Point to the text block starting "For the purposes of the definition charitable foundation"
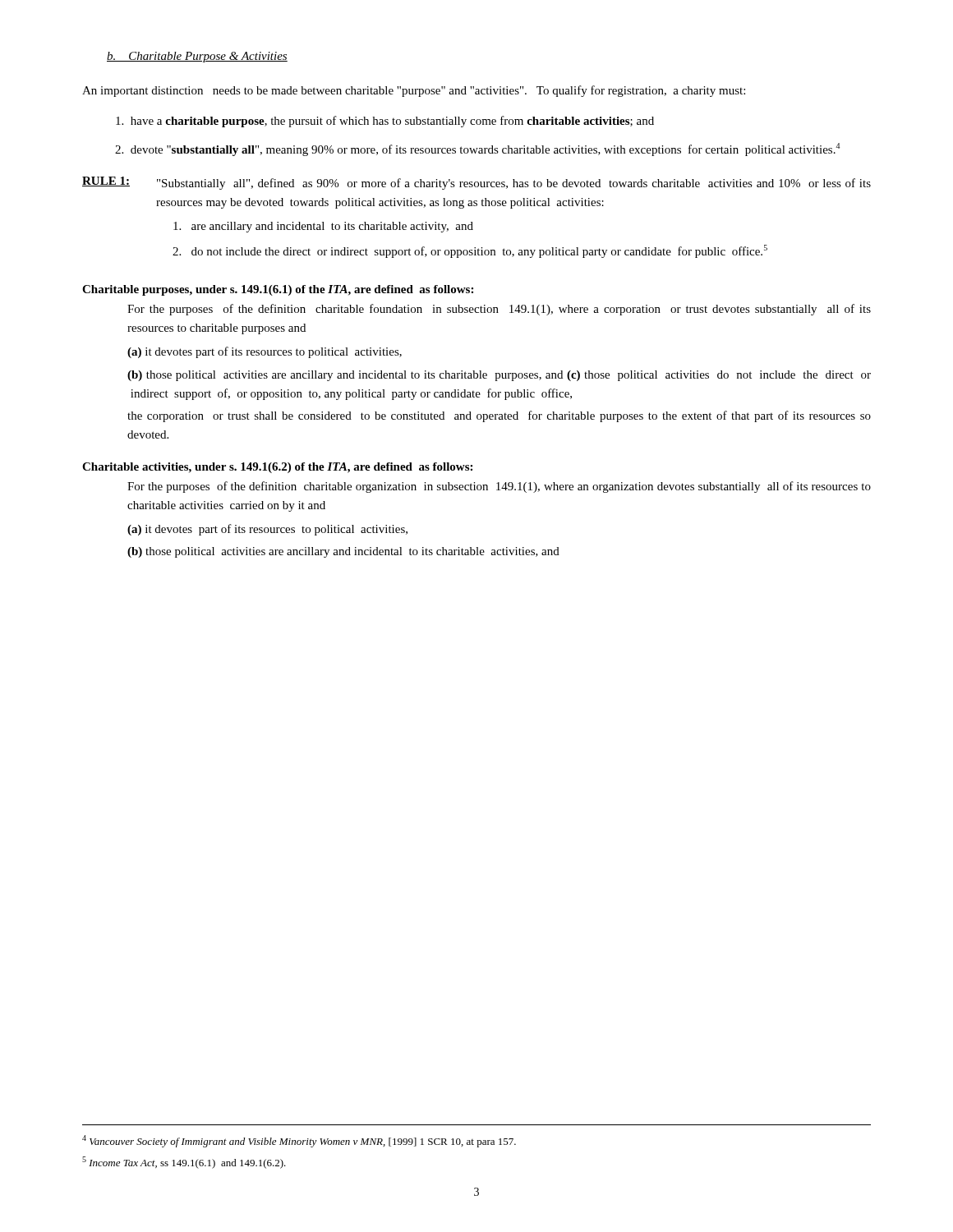This screenshot has height=1232, width=953. pyautogui.click(x=499, y=318)
